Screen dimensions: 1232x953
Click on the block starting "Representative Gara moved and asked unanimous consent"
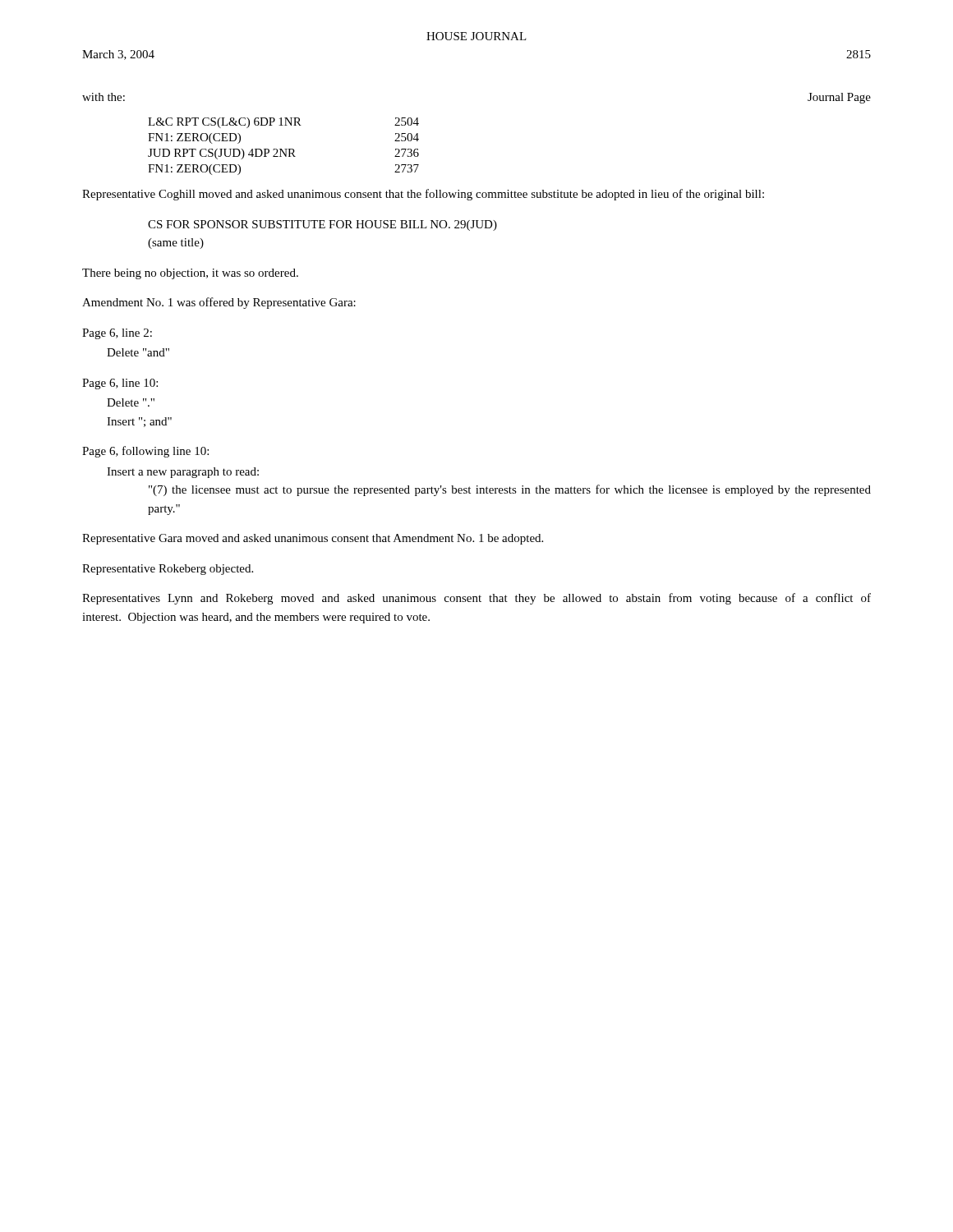313,538
